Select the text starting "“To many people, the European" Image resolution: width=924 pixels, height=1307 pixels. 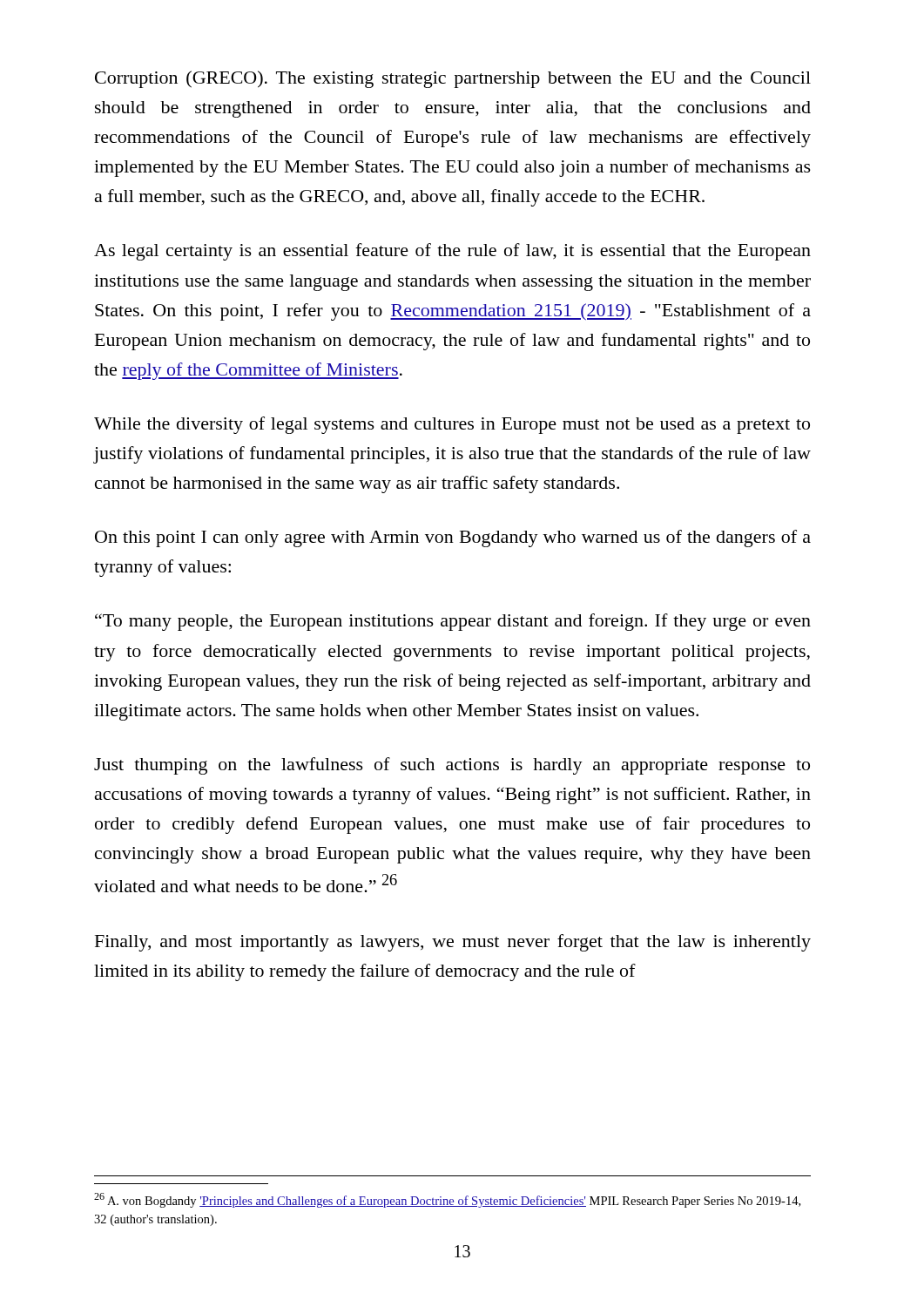(452, 665)
